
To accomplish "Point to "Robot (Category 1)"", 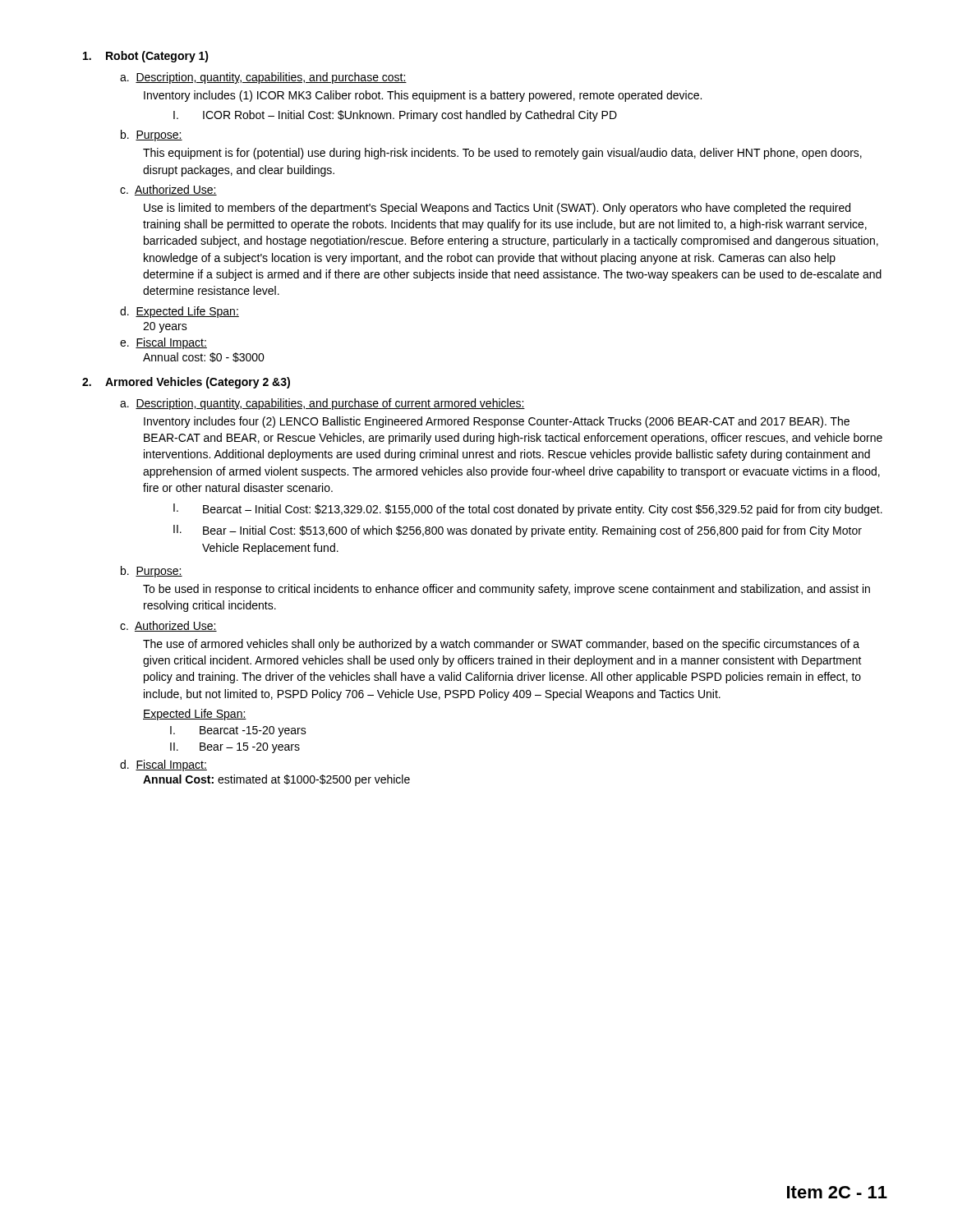I will click(145, 56).
